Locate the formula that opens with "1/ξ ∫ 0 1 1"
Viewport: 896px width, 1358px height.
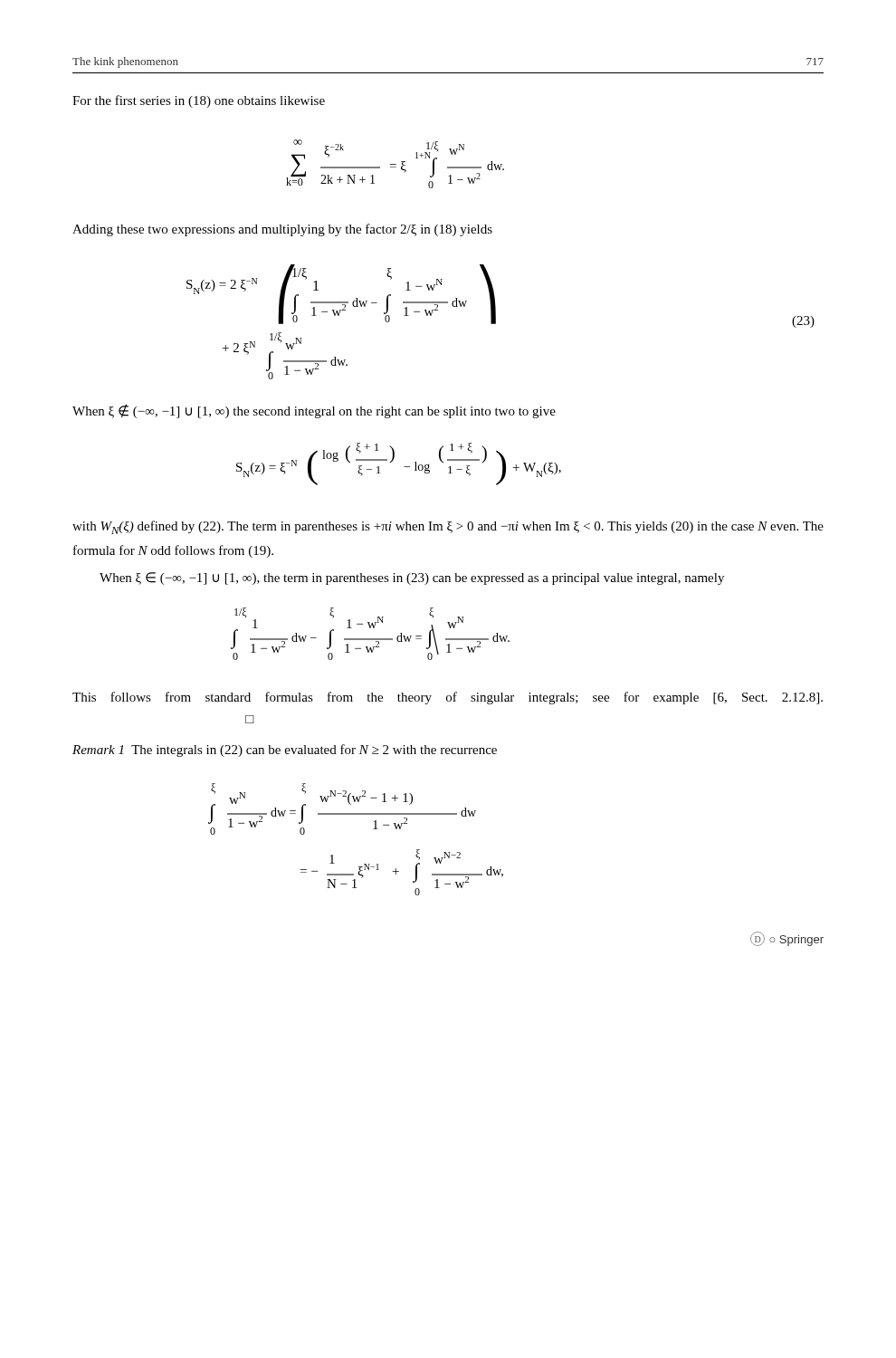point(448,637)
